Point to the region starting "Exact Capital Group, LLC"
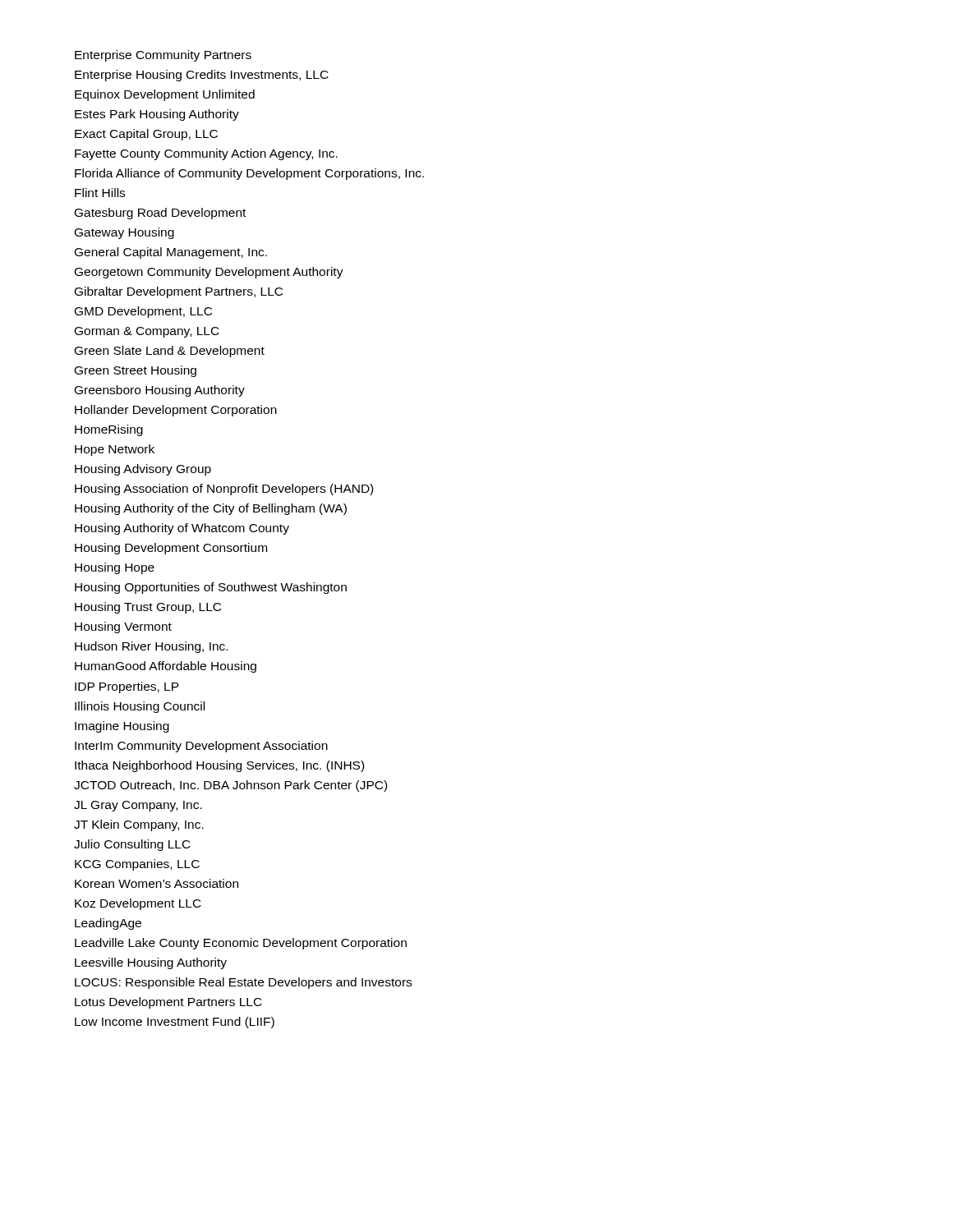 146,133
